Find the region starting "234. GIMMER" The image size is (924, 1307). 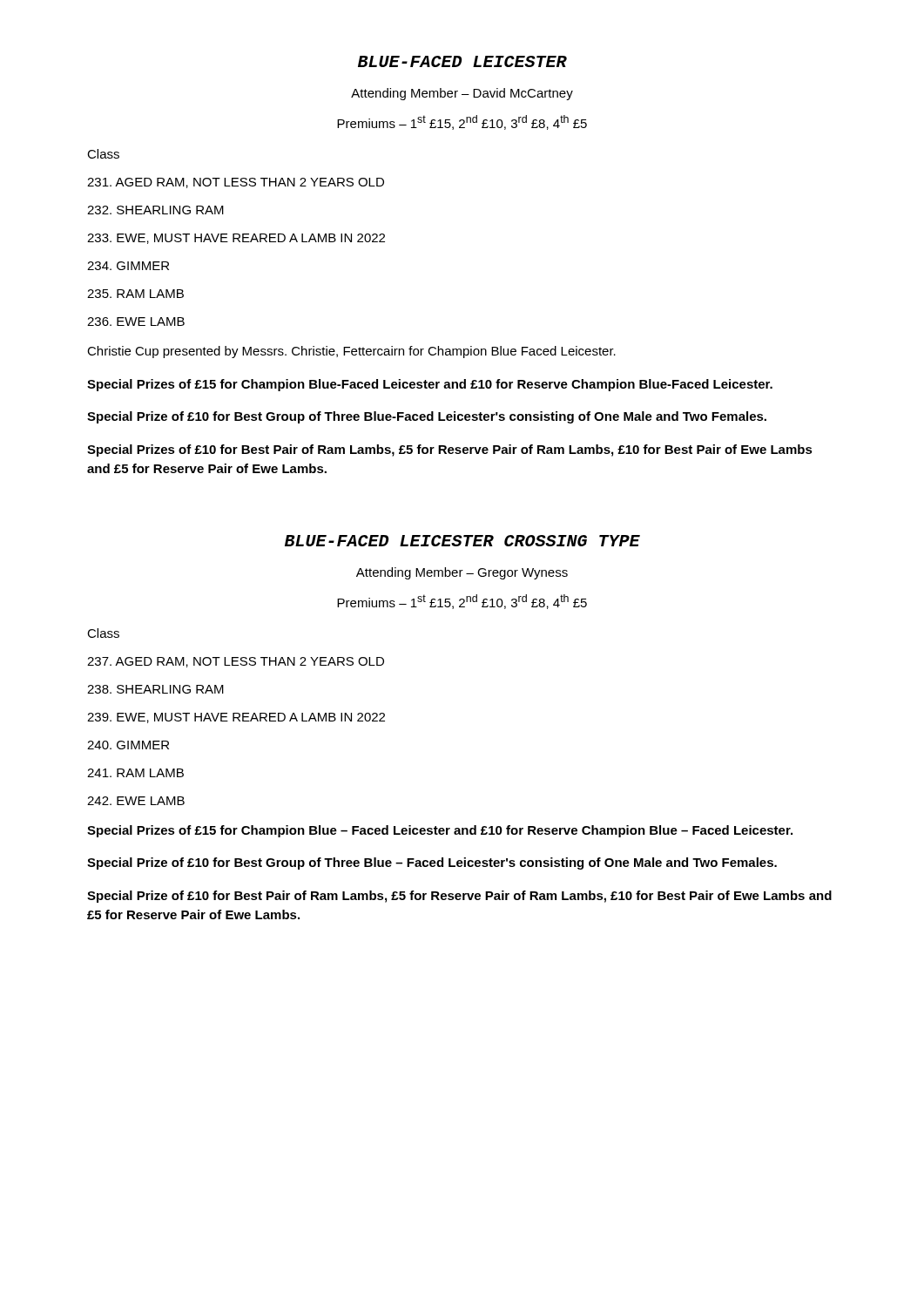tap(128, 266)
